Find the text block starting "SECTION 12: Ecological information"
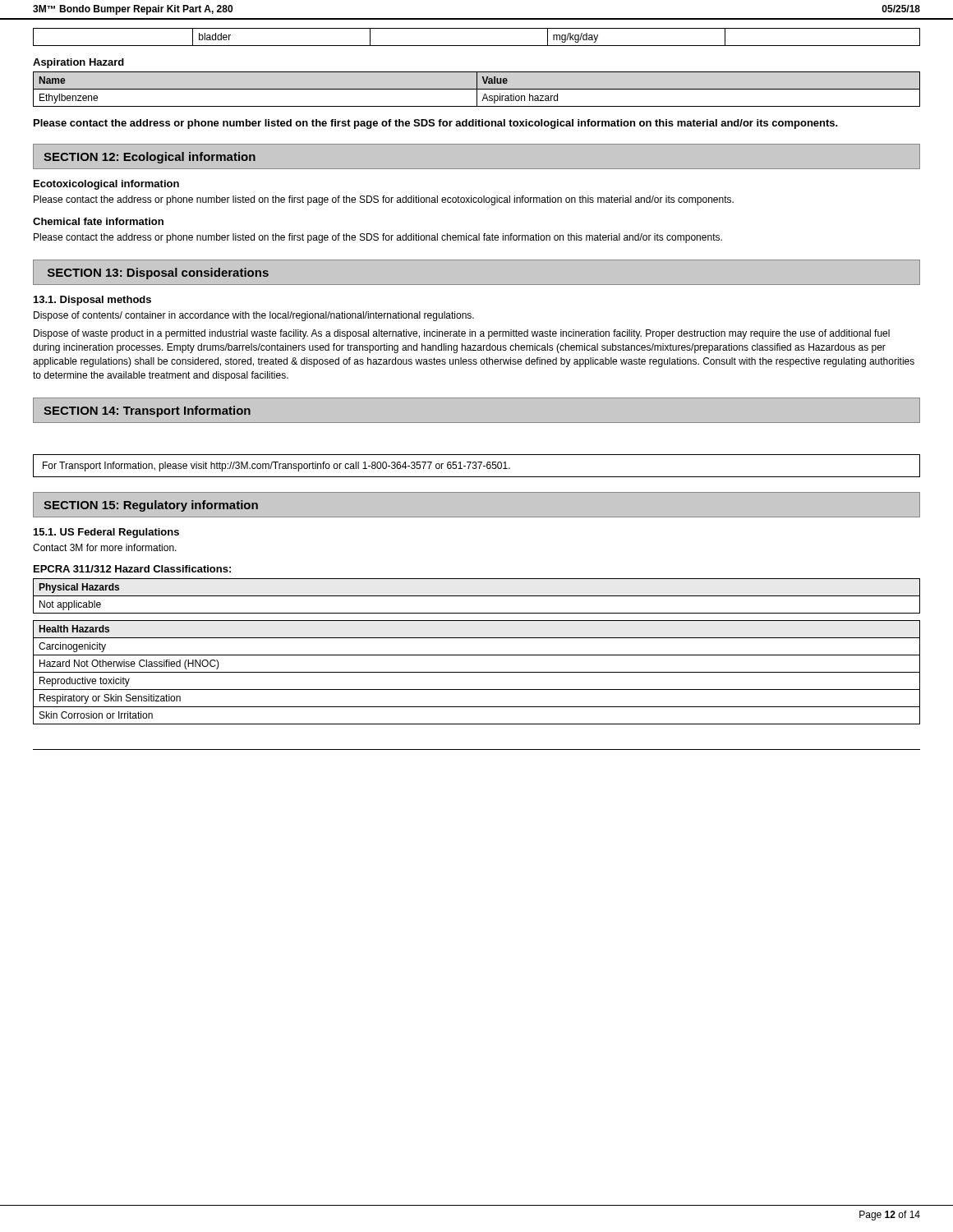The image size is (953, 1232). click(x=150, y=156)
